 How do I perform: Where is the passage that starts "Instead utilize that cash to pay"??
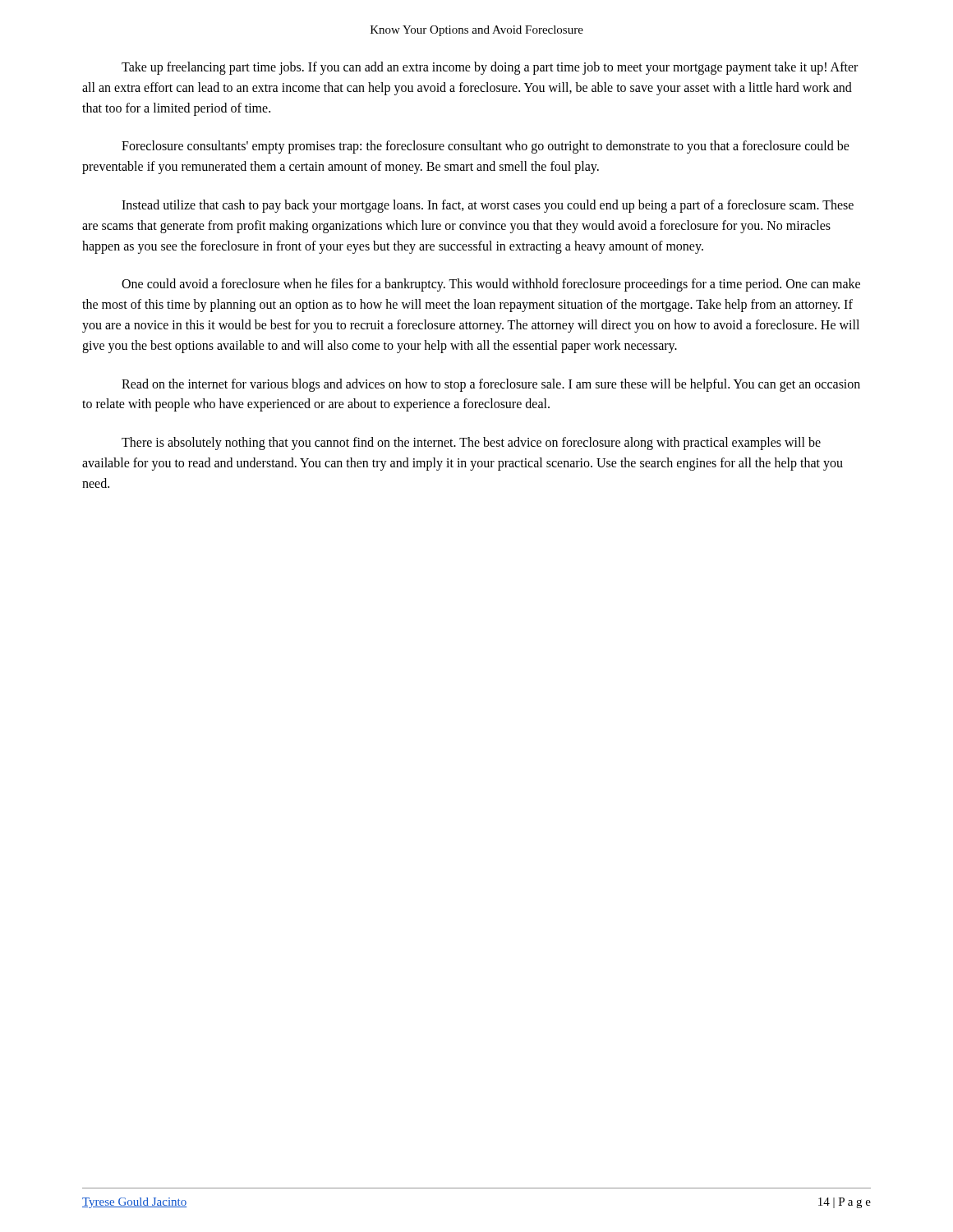tap(468, 225)
